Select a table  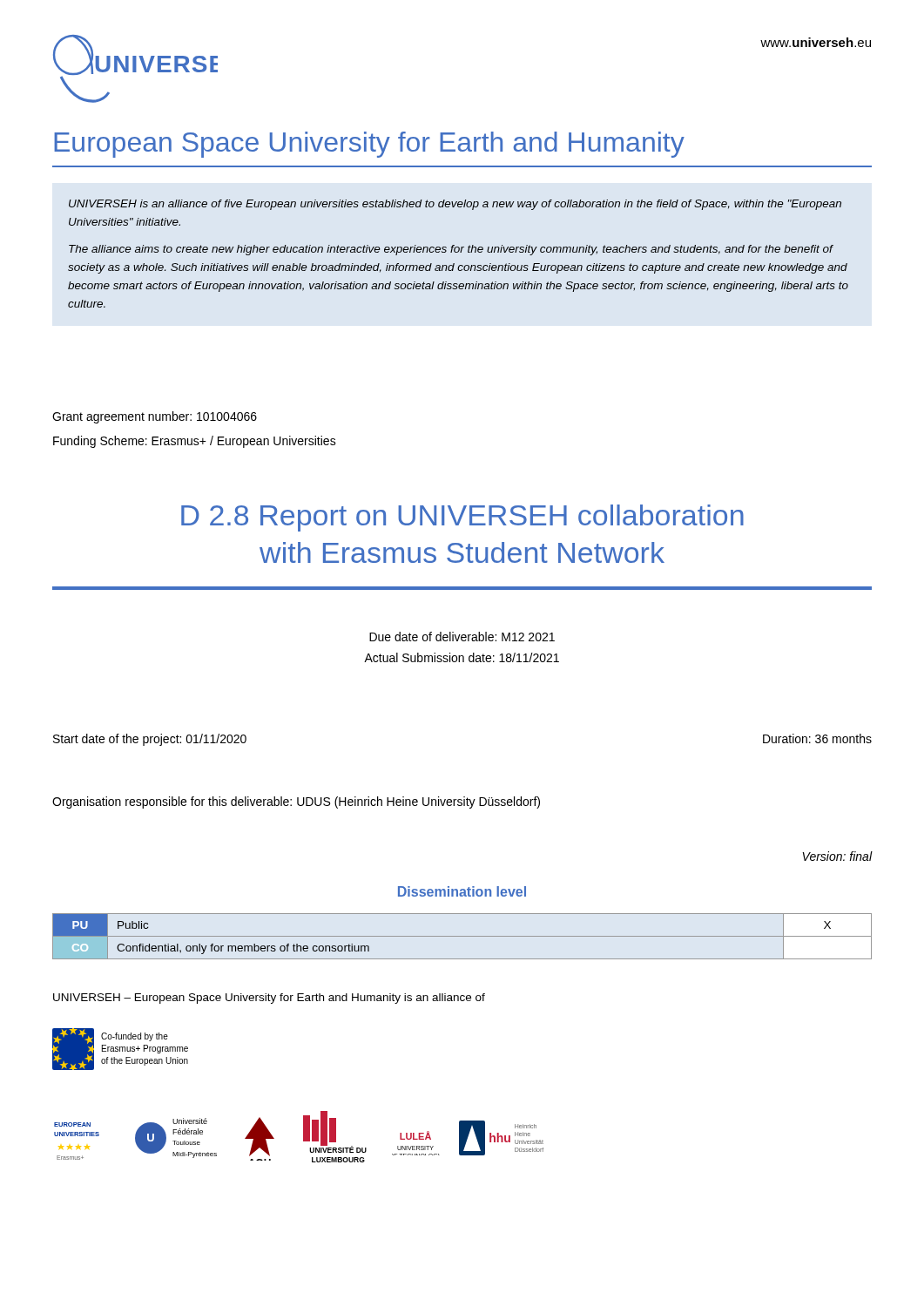[462, 936]
